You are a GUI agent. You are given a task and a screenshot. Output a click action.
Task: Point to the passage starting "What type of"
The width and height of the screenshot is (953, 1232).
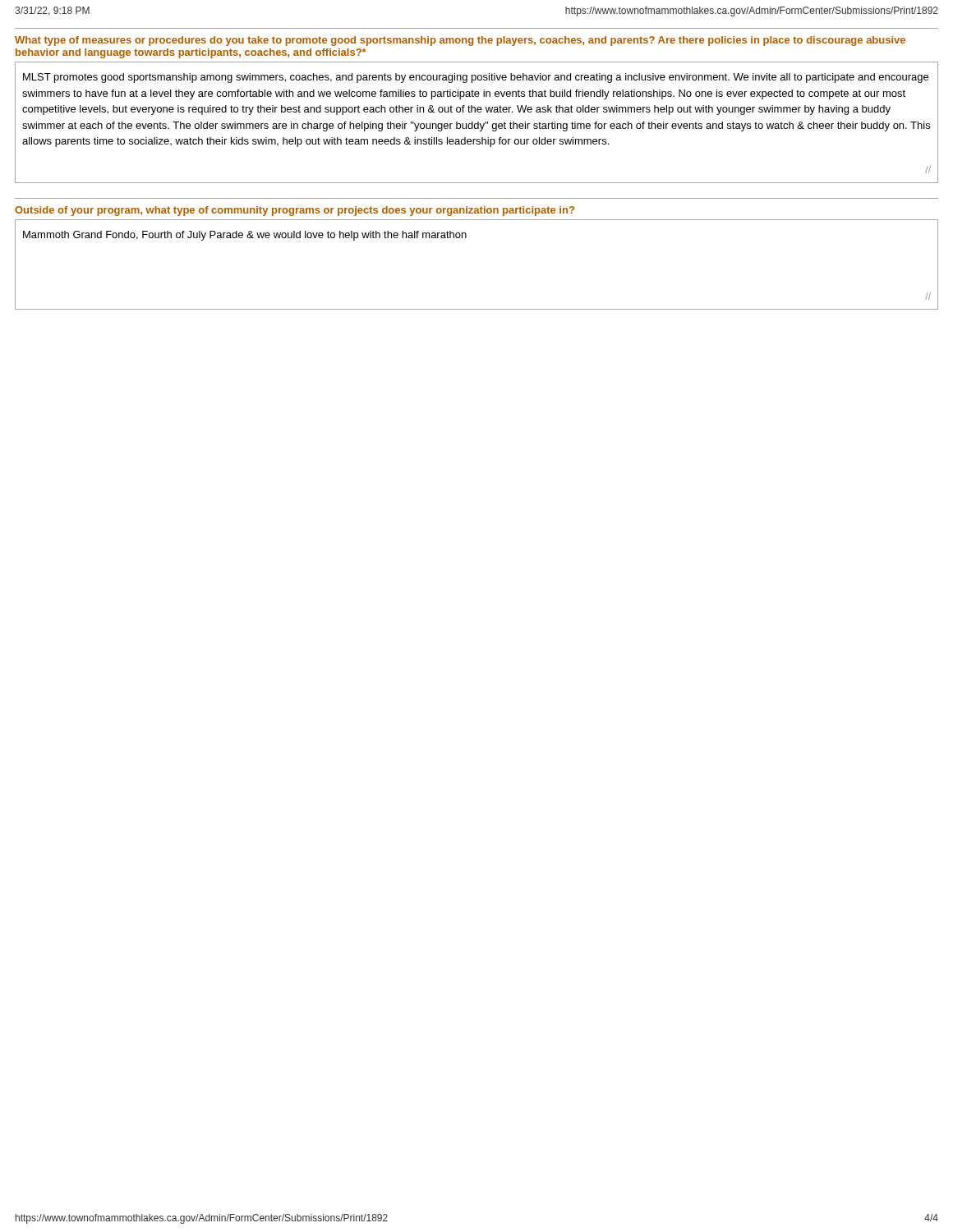[x=460, y=46]
